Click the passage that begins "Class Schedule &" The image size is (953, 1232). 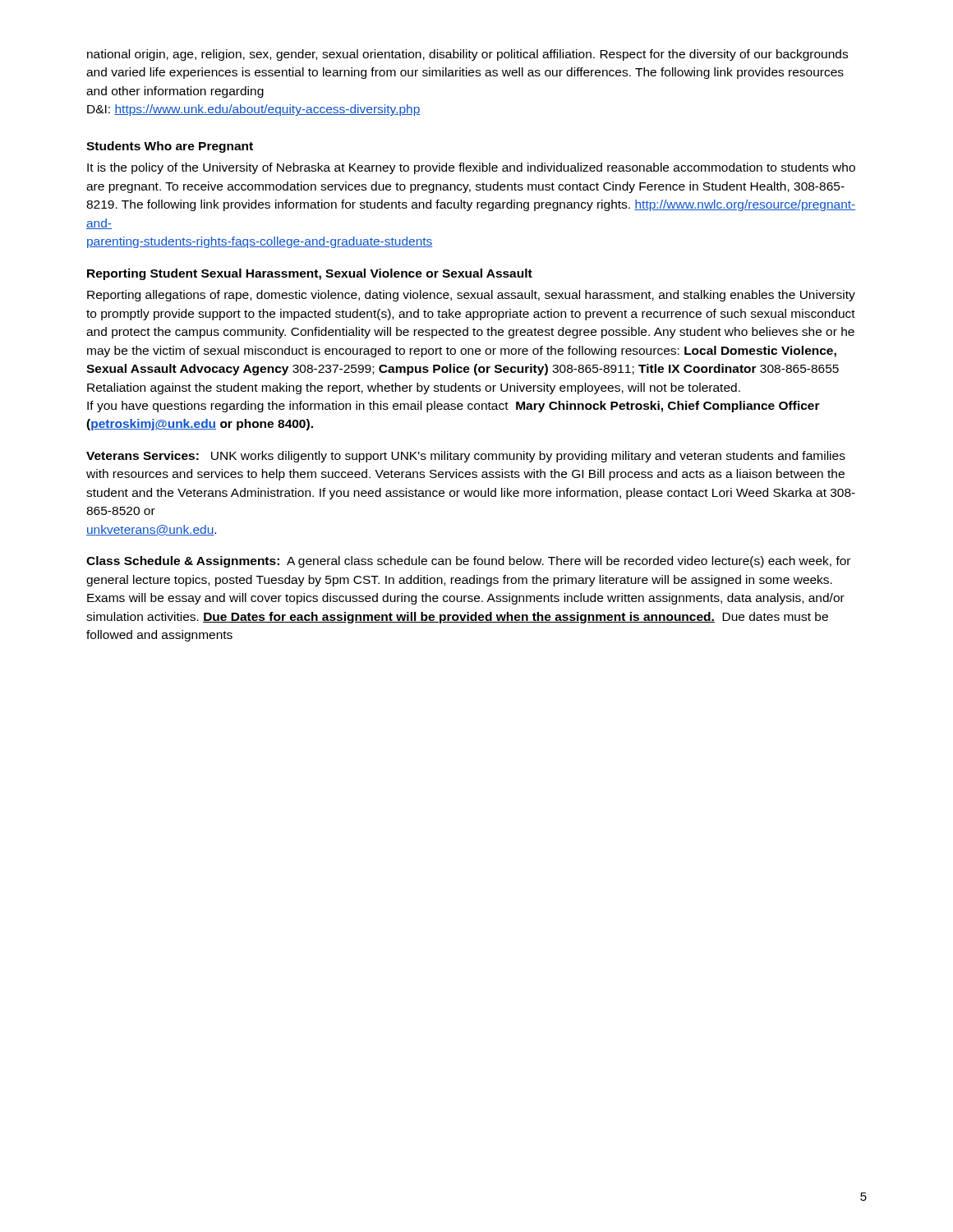(x=468, y=598)
